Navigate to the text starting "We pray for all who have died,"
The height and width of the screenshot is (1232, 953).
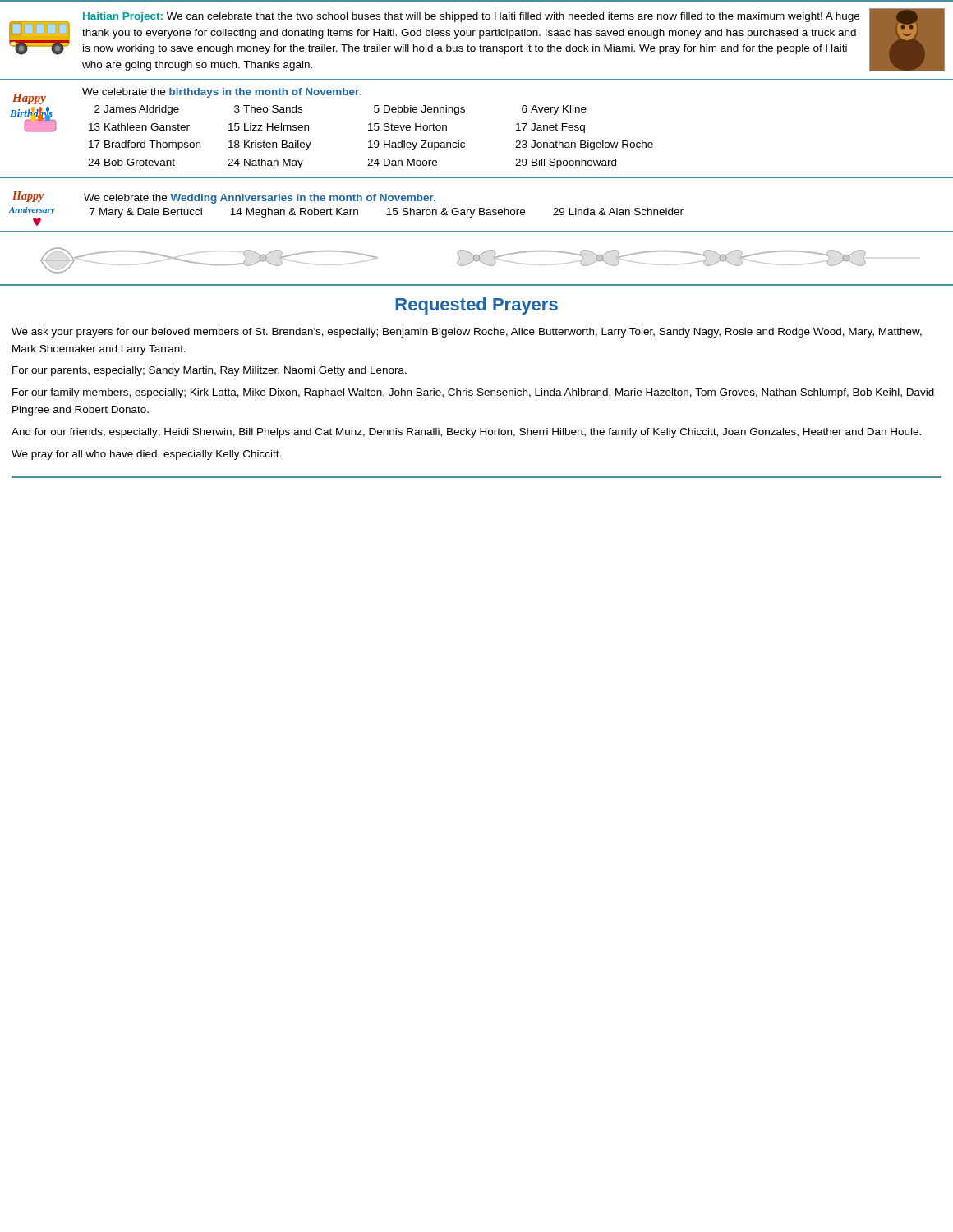[x=147, y=454]
